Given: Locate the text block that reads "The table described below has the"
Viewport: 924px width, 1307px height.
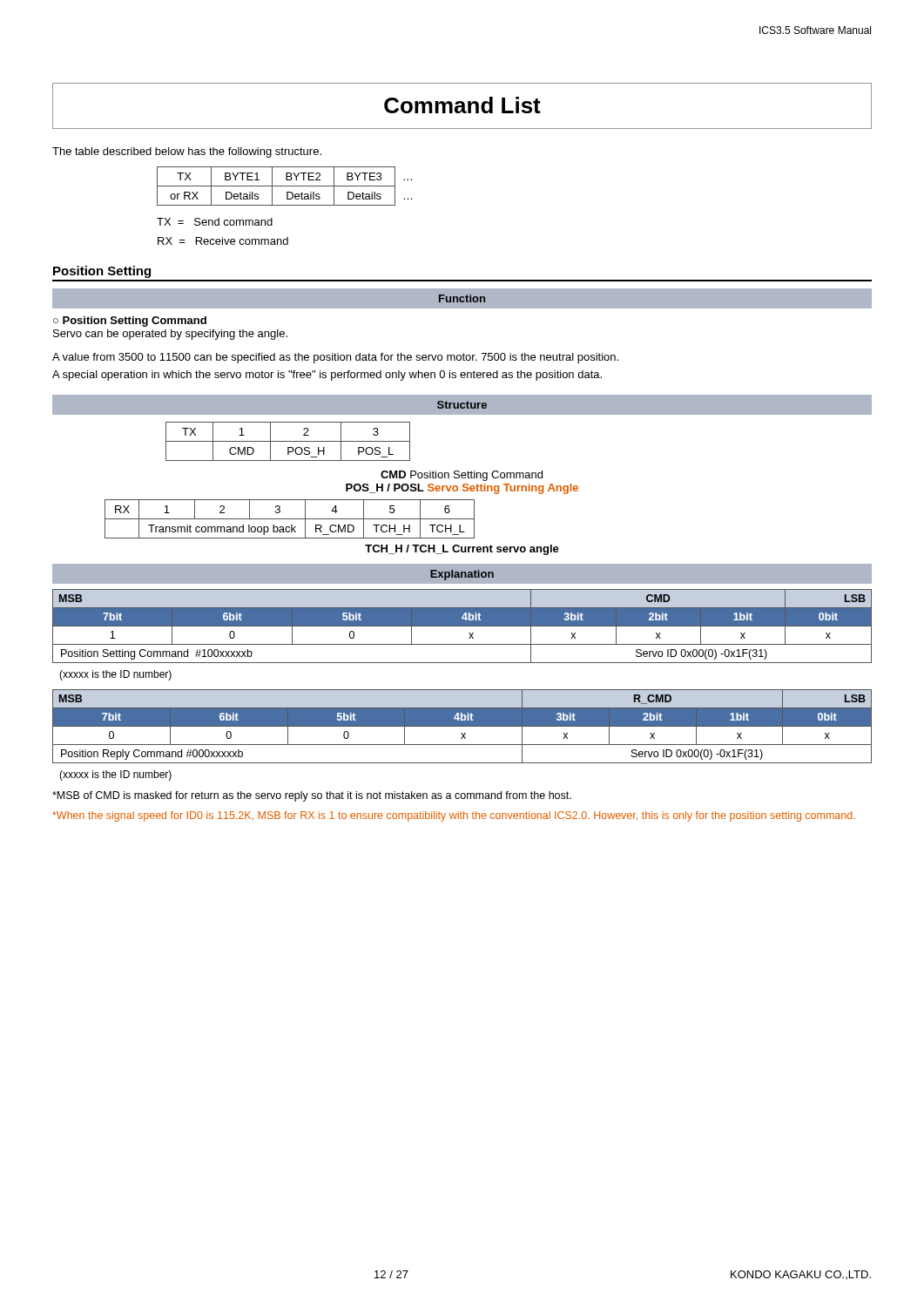Looking at the screenshot, I should point(187,151).
